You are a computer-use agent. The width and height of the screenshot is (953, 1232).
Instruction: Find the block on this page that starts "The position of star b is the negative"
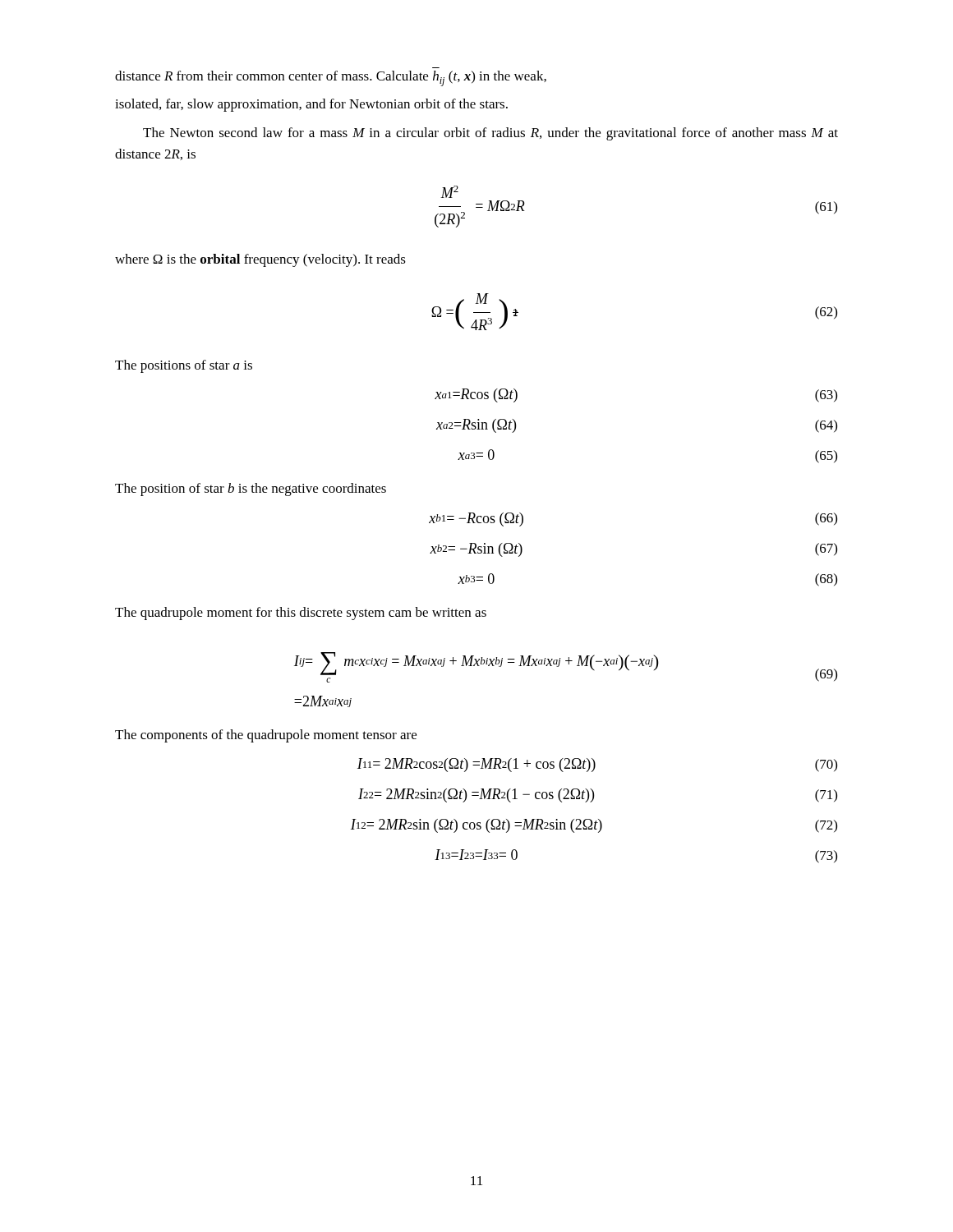click(x=251, y=490)
